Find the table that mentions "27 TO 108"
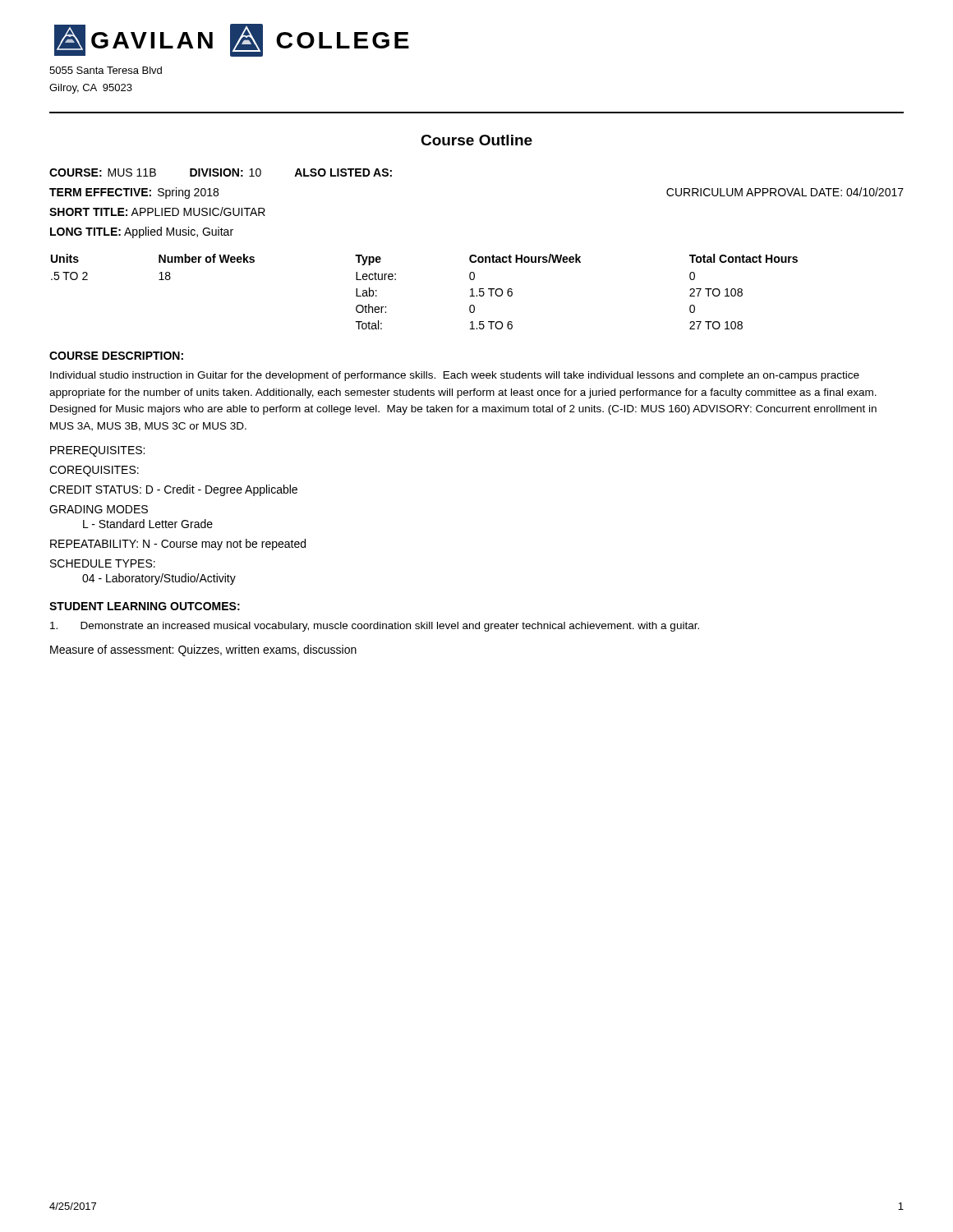Screen dimensions: 1232x953 [476, 292]
